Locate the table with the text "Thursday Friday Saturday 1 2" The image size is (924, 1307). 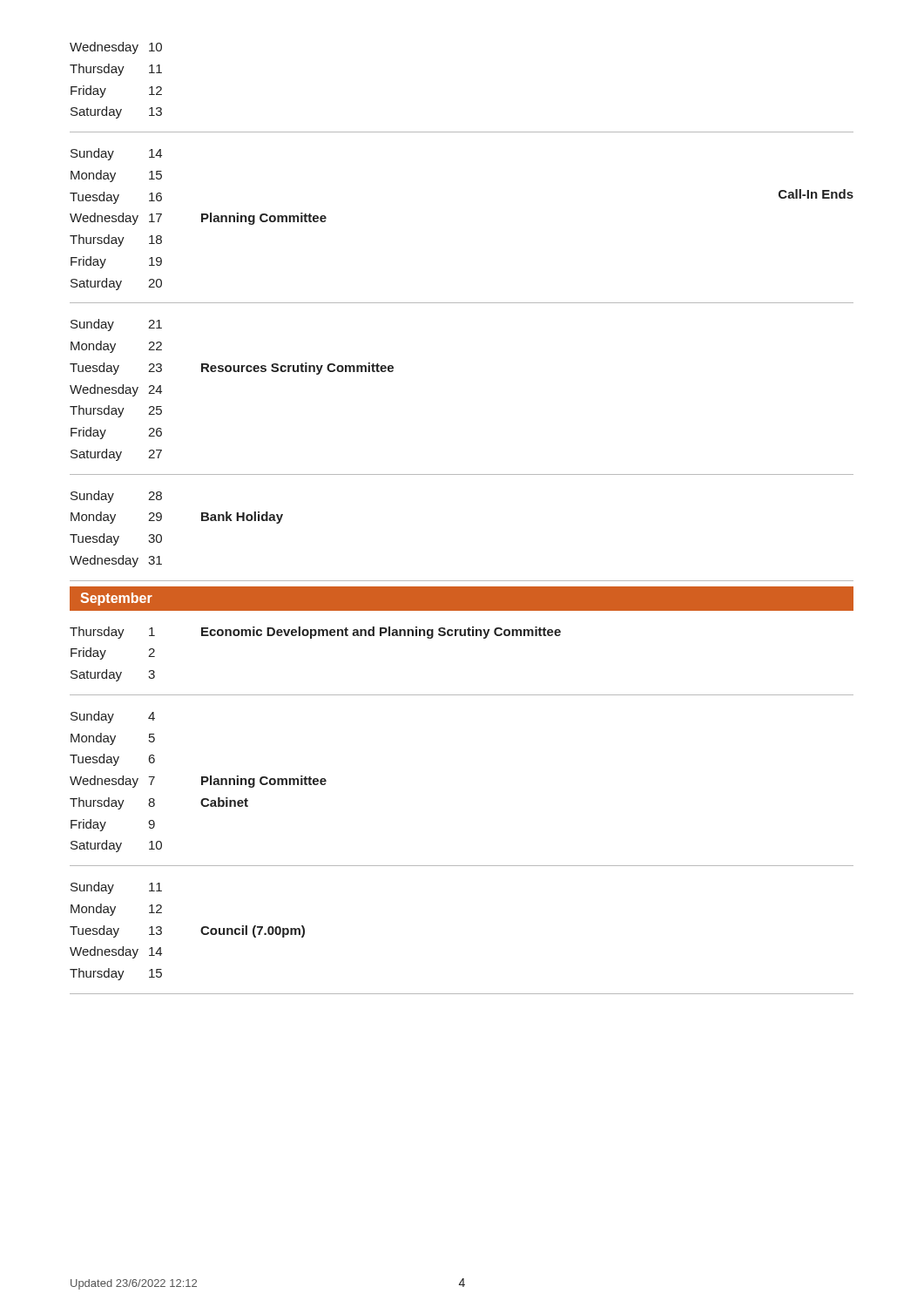pos(462,653)
